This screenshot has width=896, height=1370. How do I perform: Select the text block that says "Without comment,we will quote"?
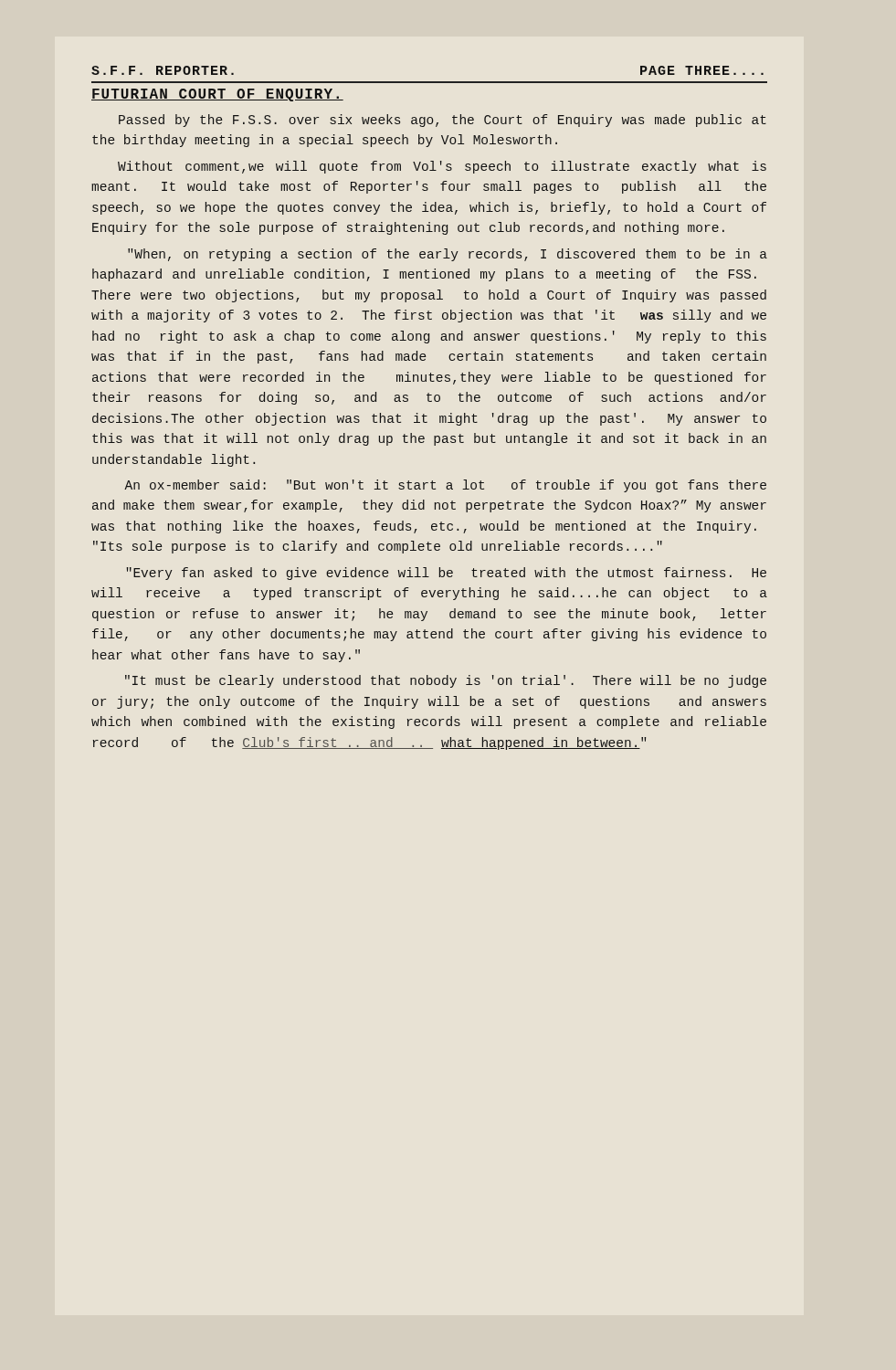429,198
